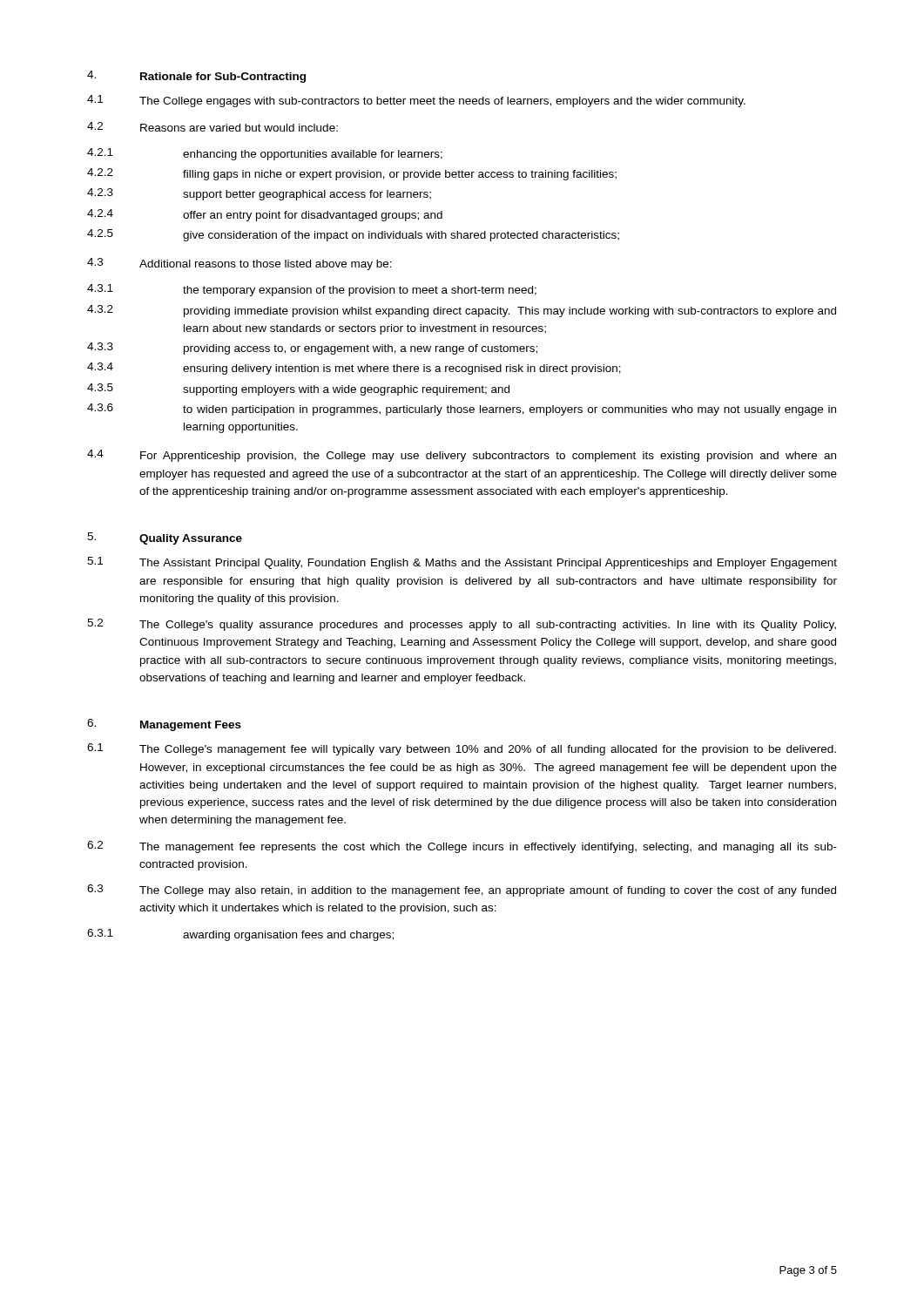Screen dimensions: 1307x924
Task: Click on the list item that reads "4.3.5 supporting employers with a"
Action: click(x=462, y=389)
